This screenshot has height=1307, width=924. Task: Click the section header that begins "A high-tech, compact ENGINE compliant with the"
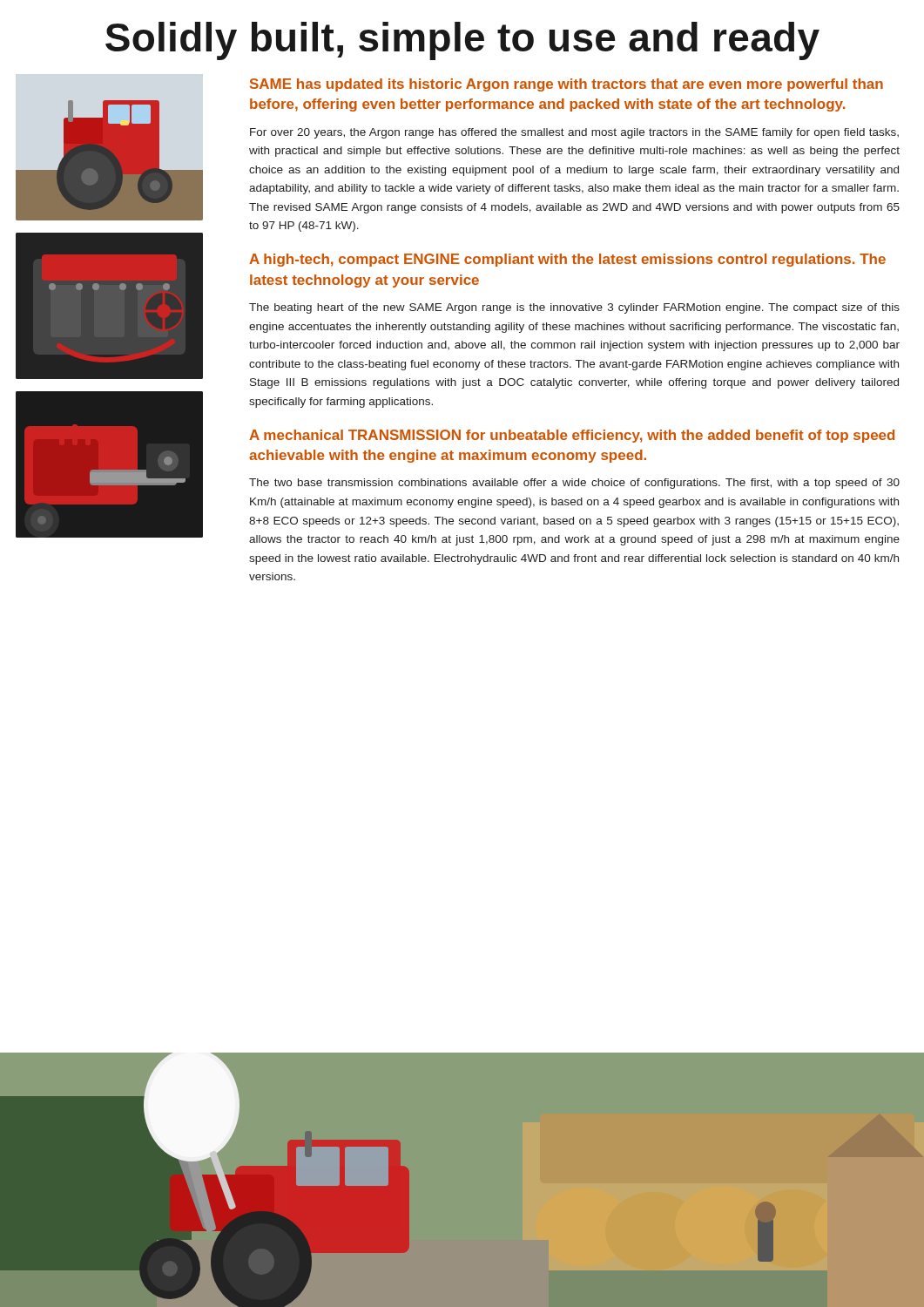pyautogui.click(x=568, y=269)
